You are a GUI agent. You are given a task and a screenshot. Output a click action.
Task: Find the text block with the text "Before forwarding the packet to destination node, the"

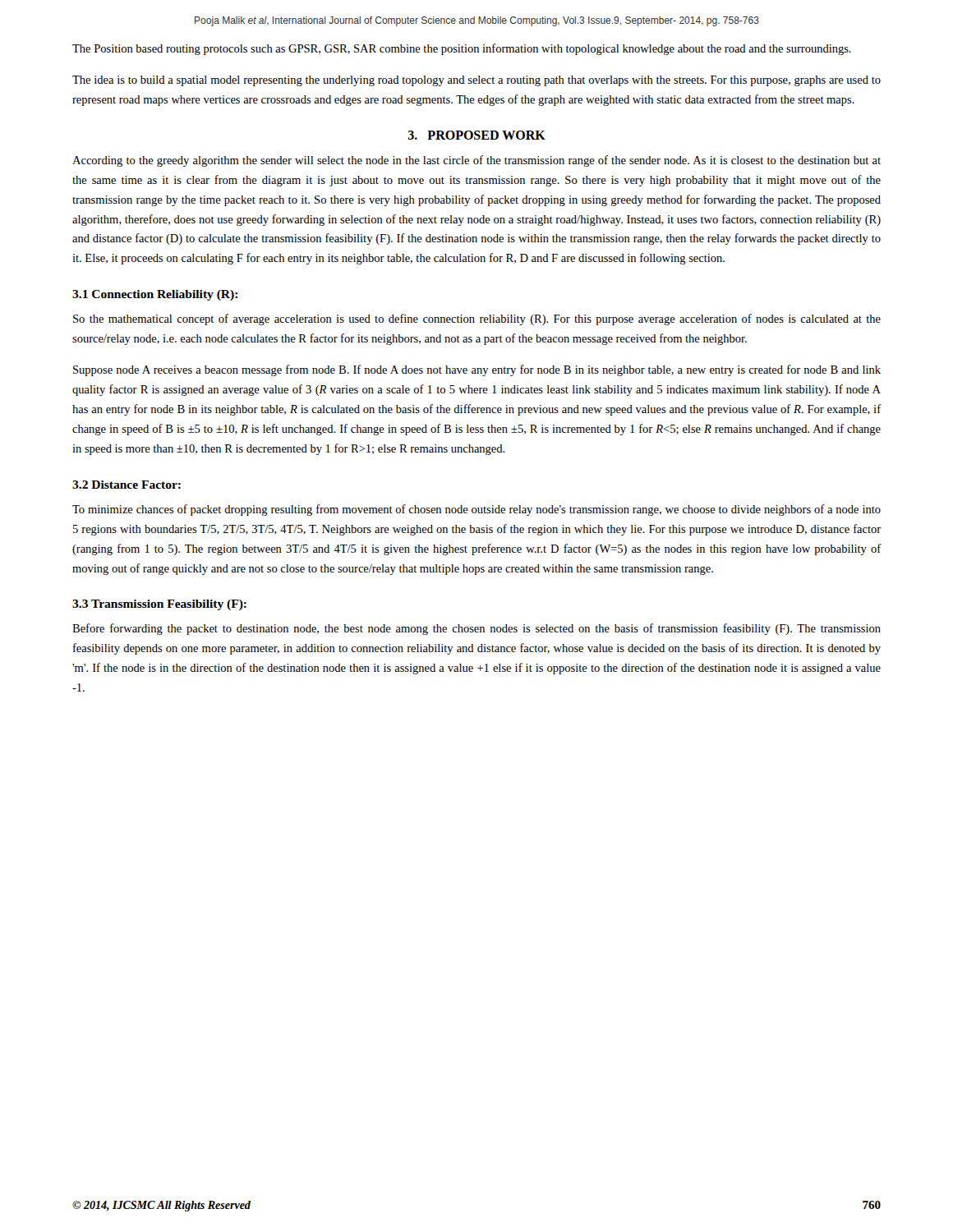click(476, 658)
